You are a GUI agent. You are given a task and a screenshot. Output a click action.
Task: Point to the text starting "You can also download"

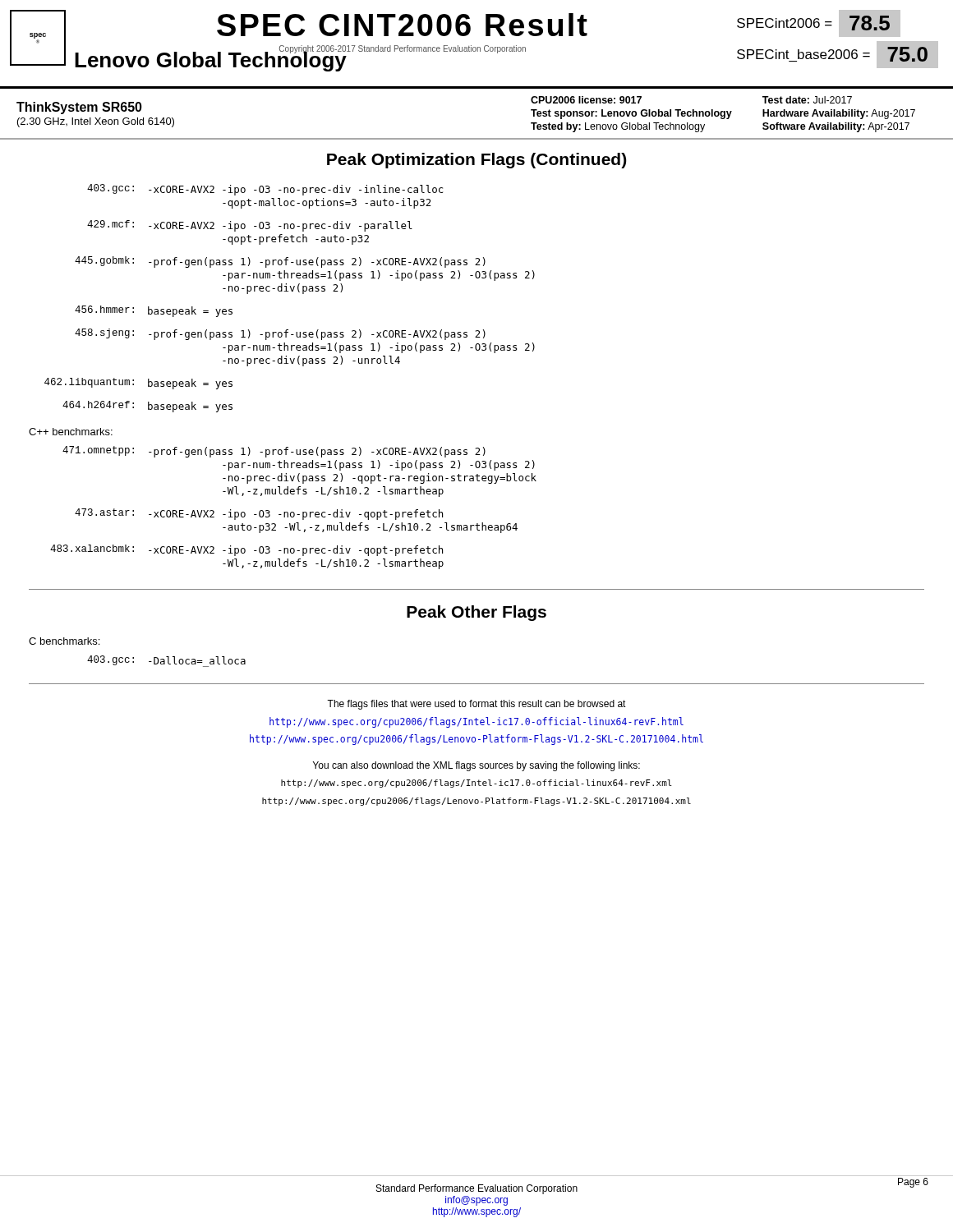[476, 783]
